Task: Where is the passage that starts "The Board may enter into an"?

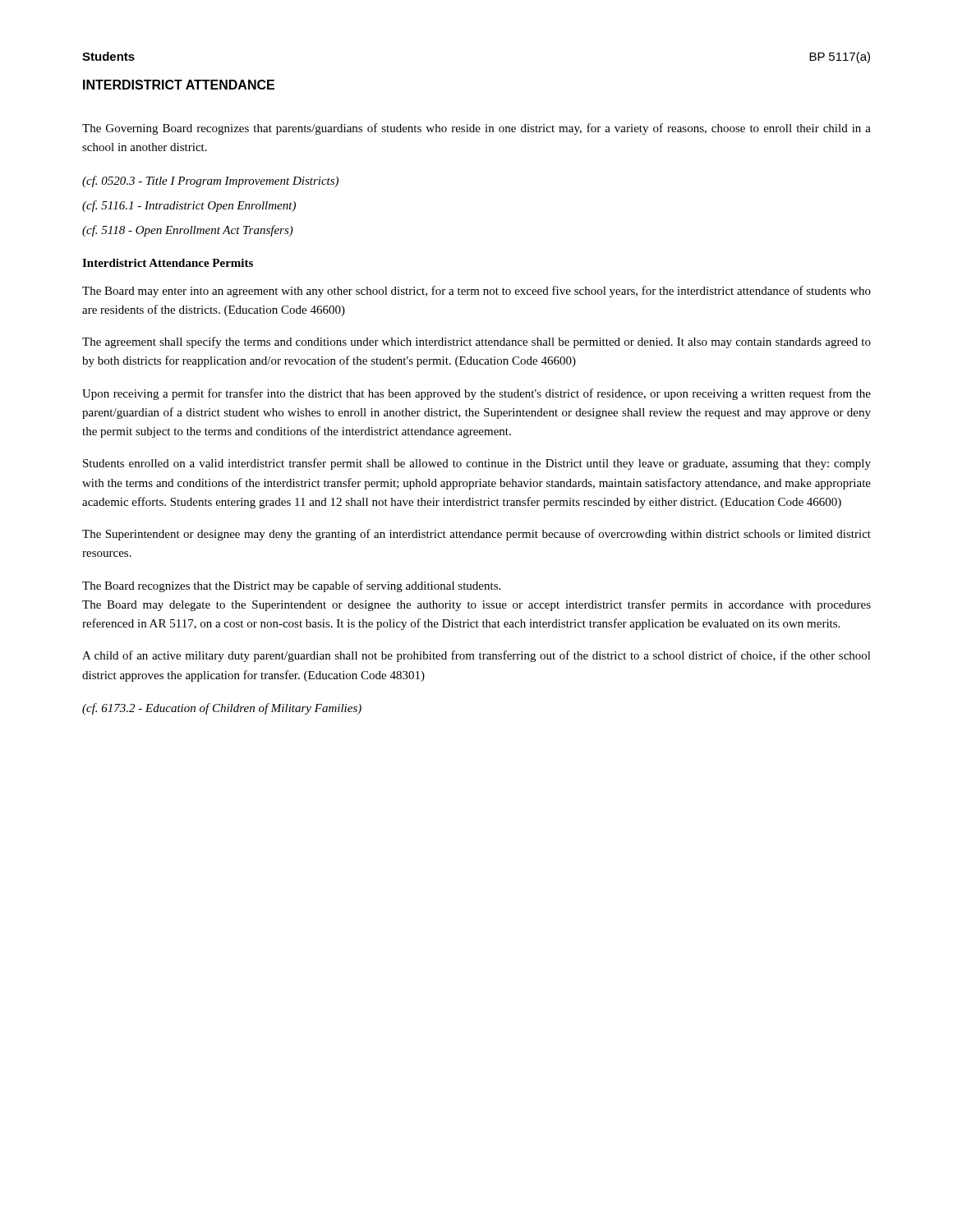Action: pos(476,300)
